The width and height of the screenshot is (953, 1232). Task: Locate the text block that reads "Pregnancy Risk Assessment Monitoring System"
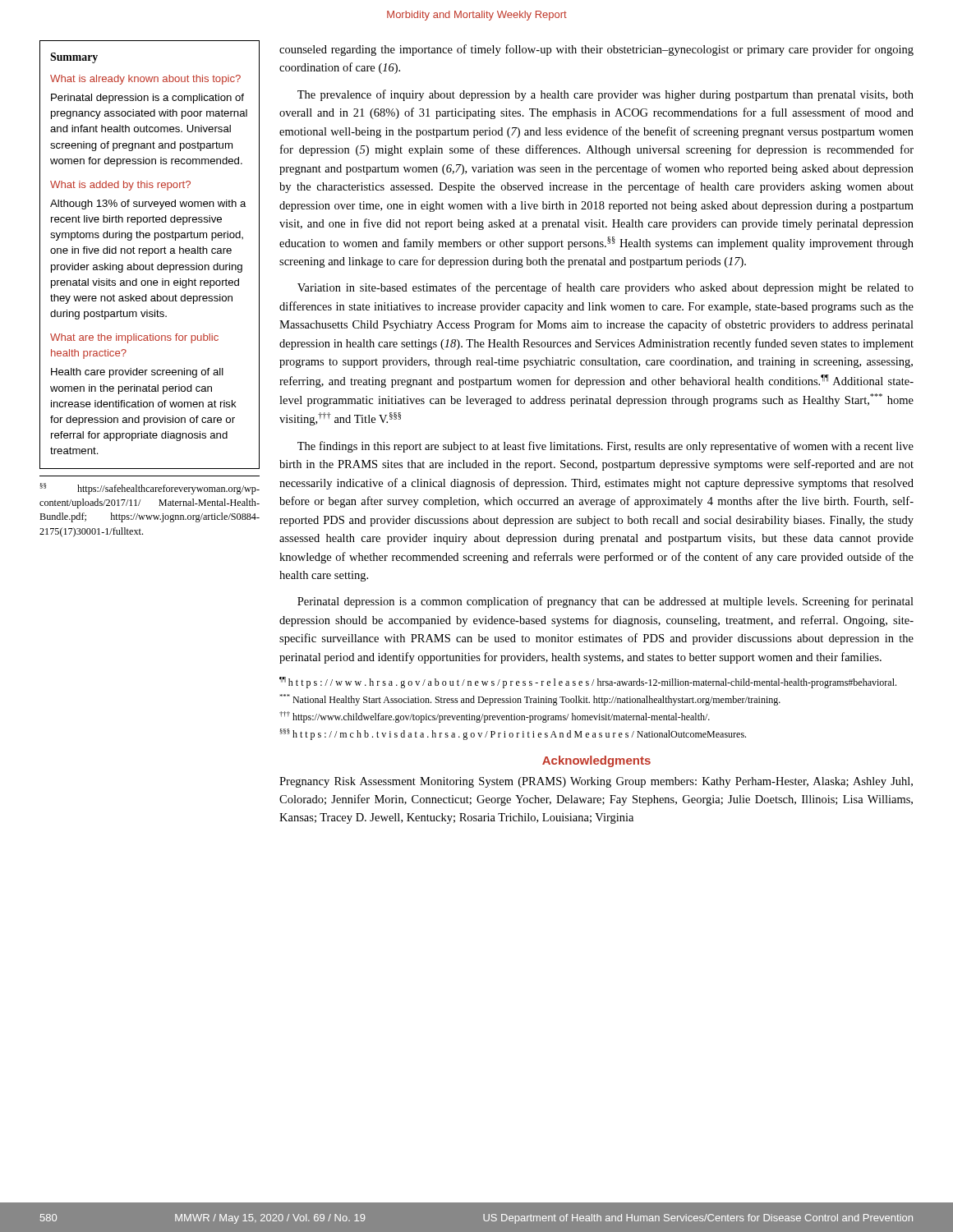596,799
